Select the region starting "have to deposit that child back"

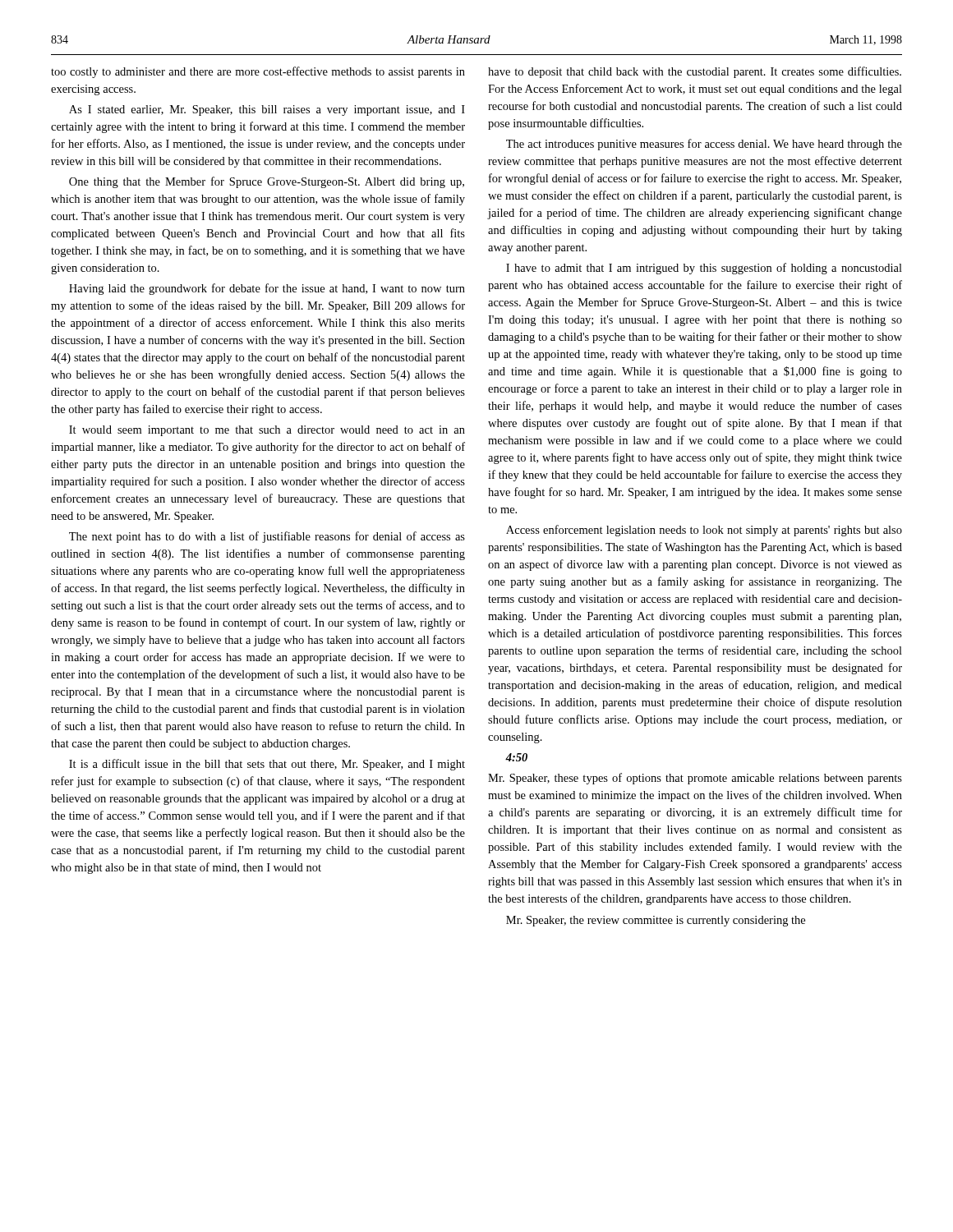coord(695,496)
